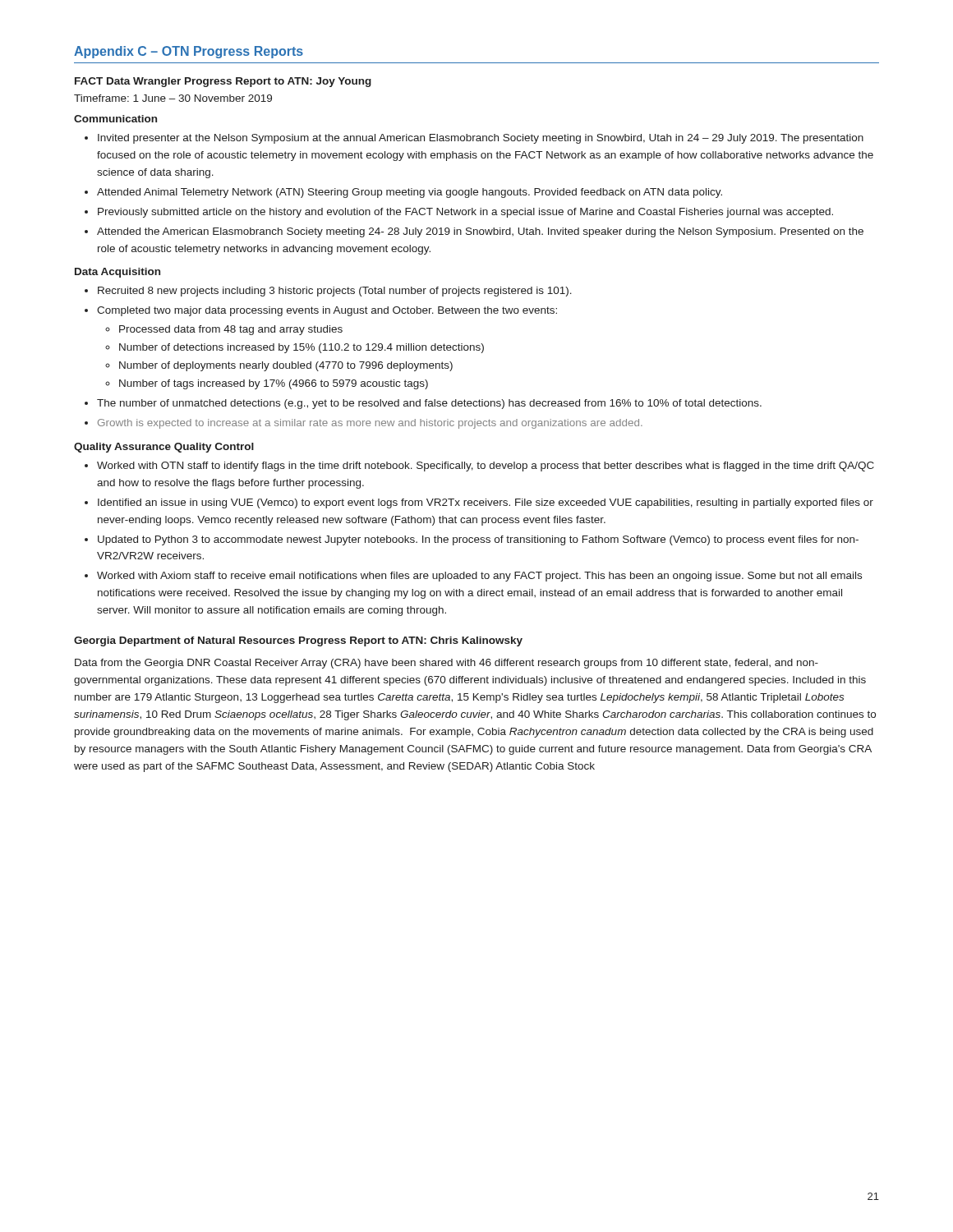Click on the list item with the text "Worked with Axiom staff to"
The height and width of the screenshot is (1232, 953).
[x=480, y=593]
